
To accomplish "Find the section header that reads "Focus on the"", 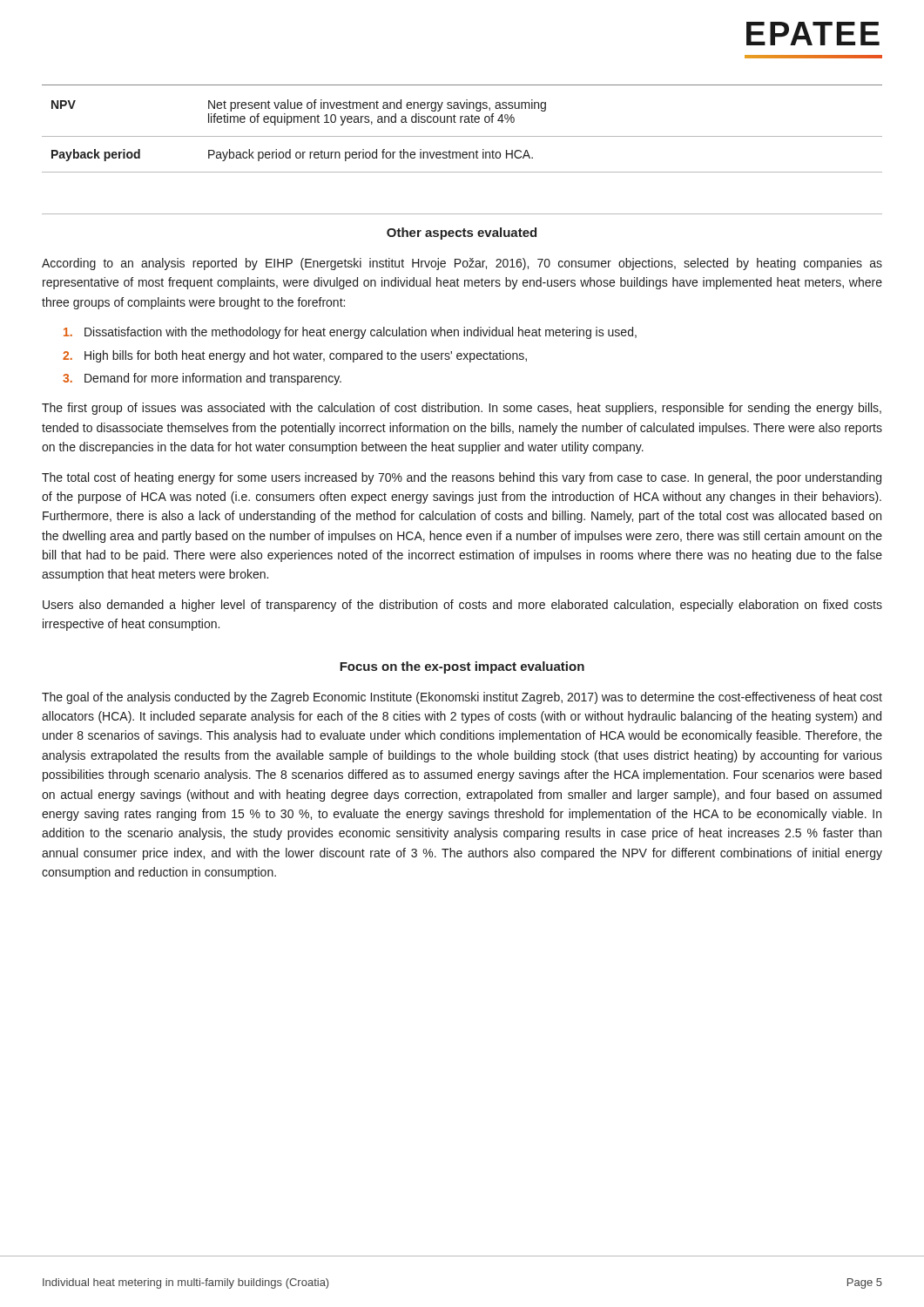I will click(x=462, y=666).
